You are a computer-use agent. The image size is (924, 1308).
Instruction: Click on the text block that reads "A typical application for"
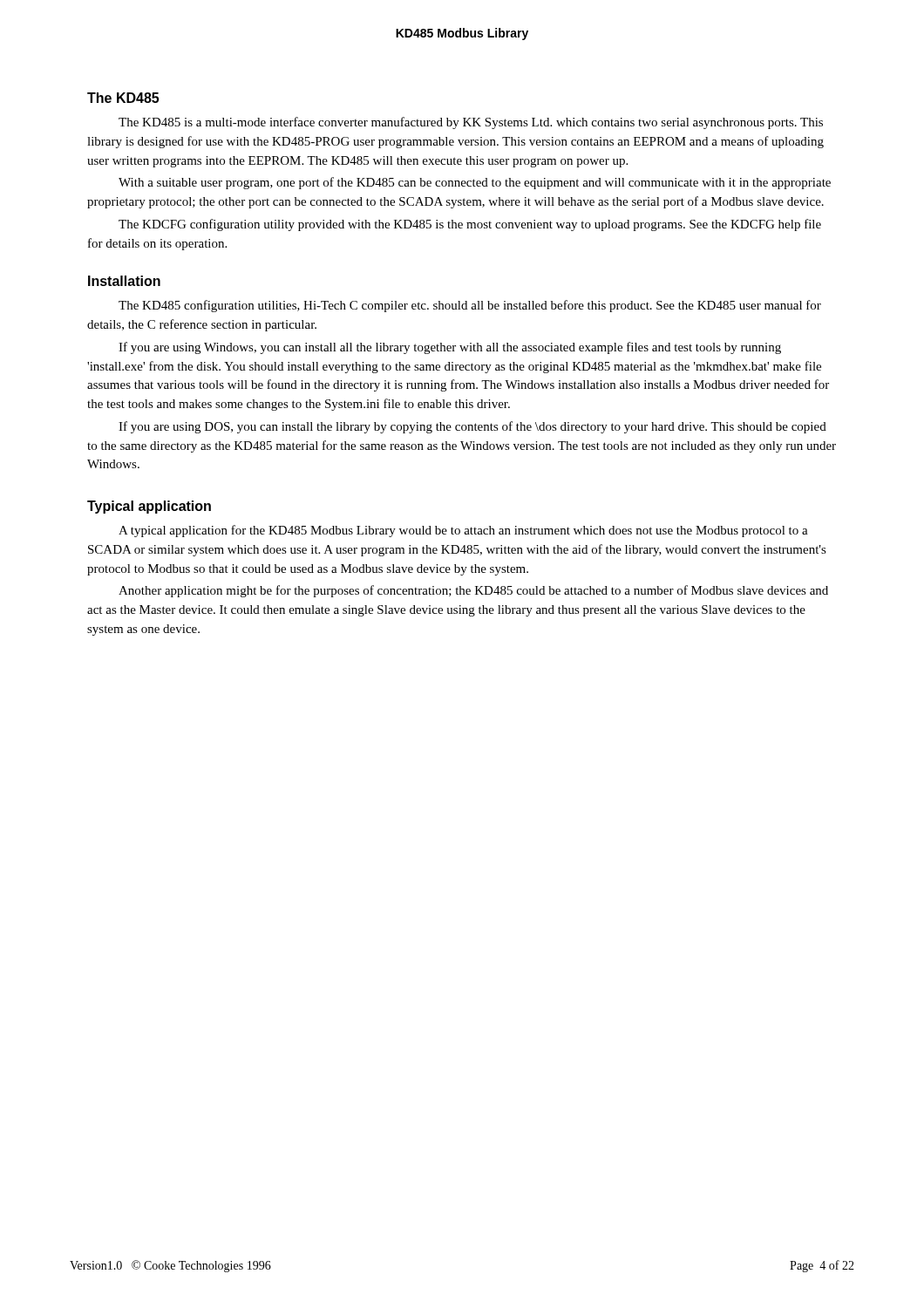pos(462,580)
